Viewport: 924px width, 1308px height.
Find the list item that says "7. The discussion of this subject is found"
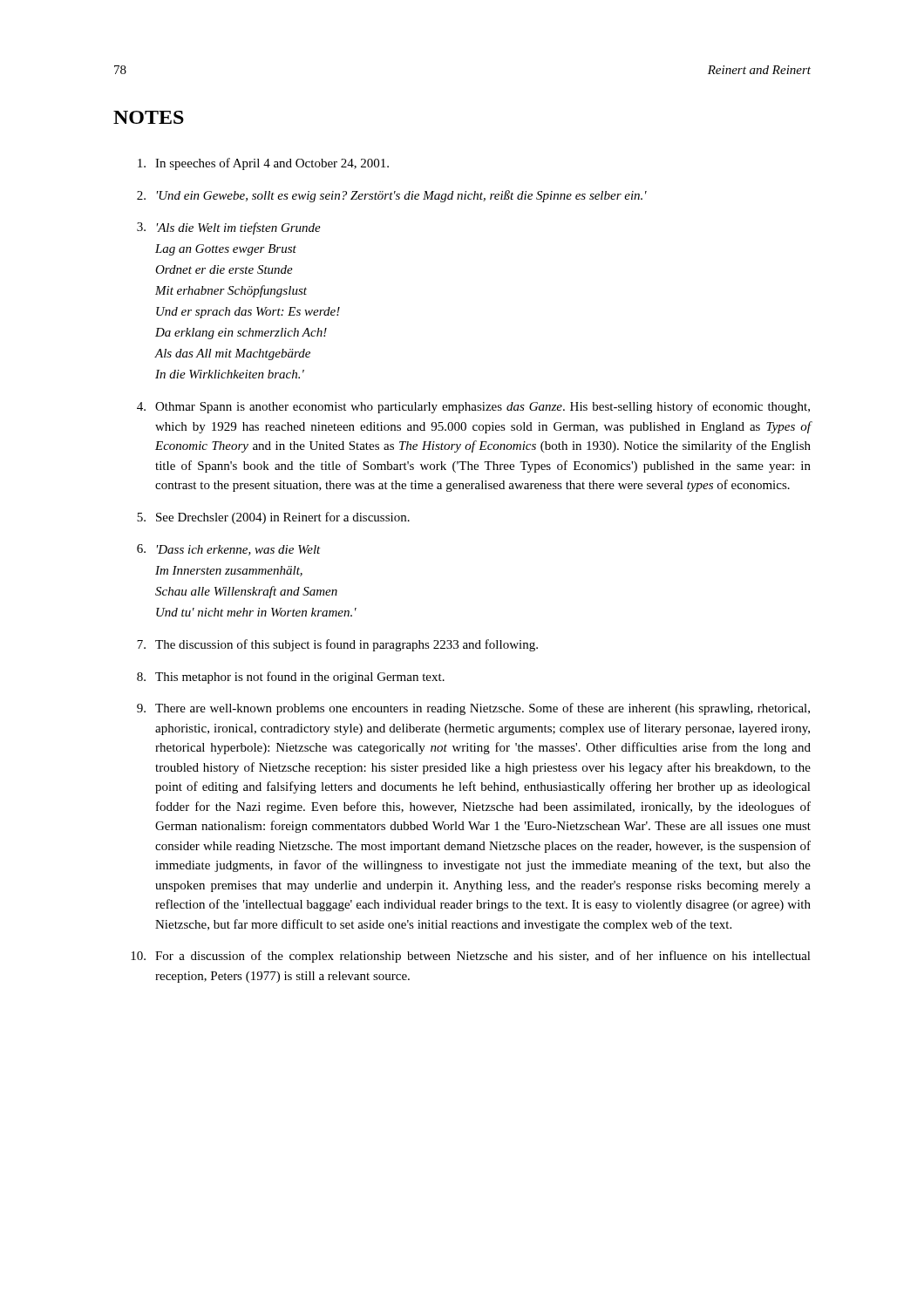[x=462, y=645]
